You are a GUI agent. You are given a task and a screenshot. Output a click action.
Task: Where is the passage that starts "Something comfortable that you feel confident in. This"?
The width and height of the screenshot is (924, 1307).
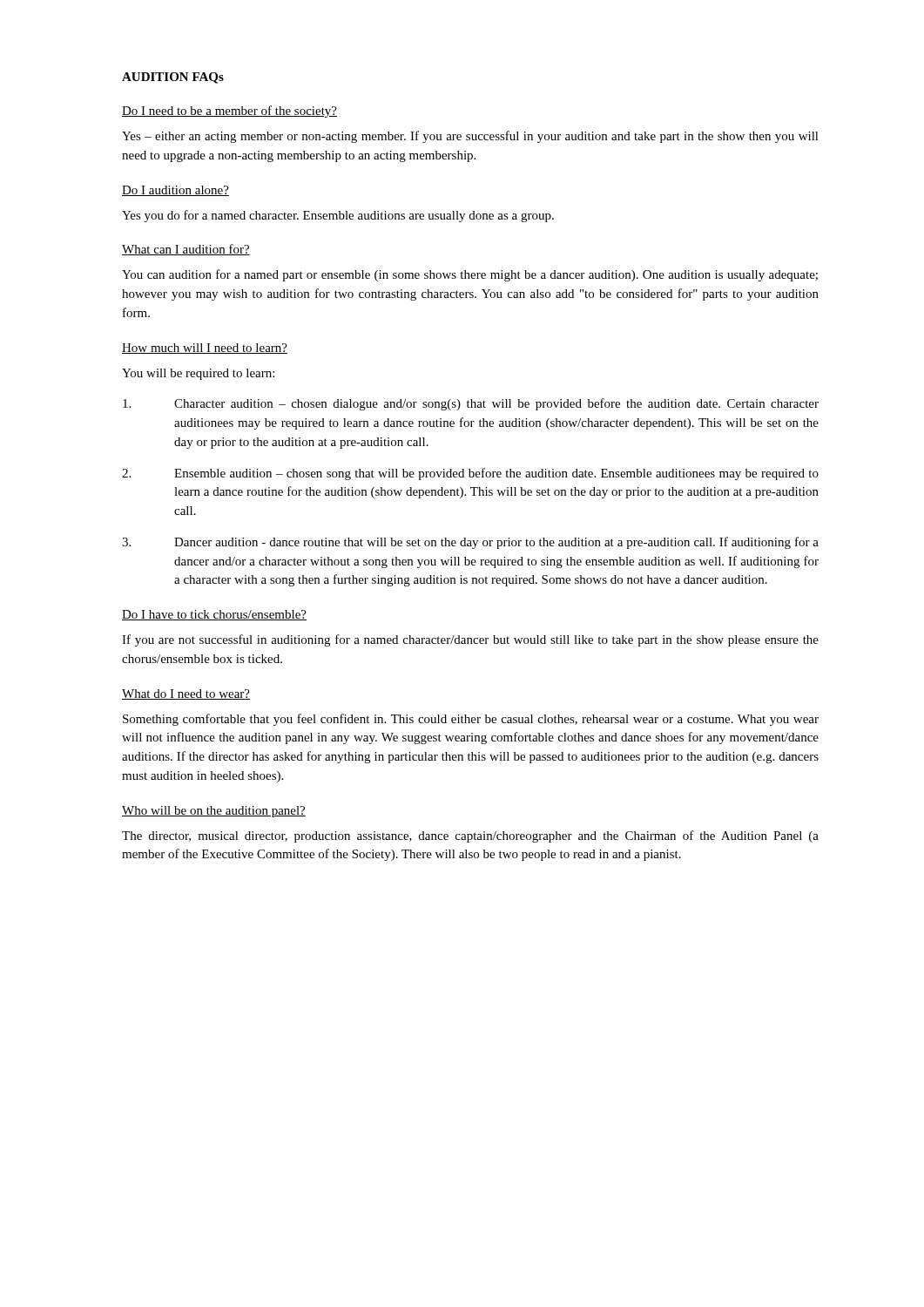470,747
